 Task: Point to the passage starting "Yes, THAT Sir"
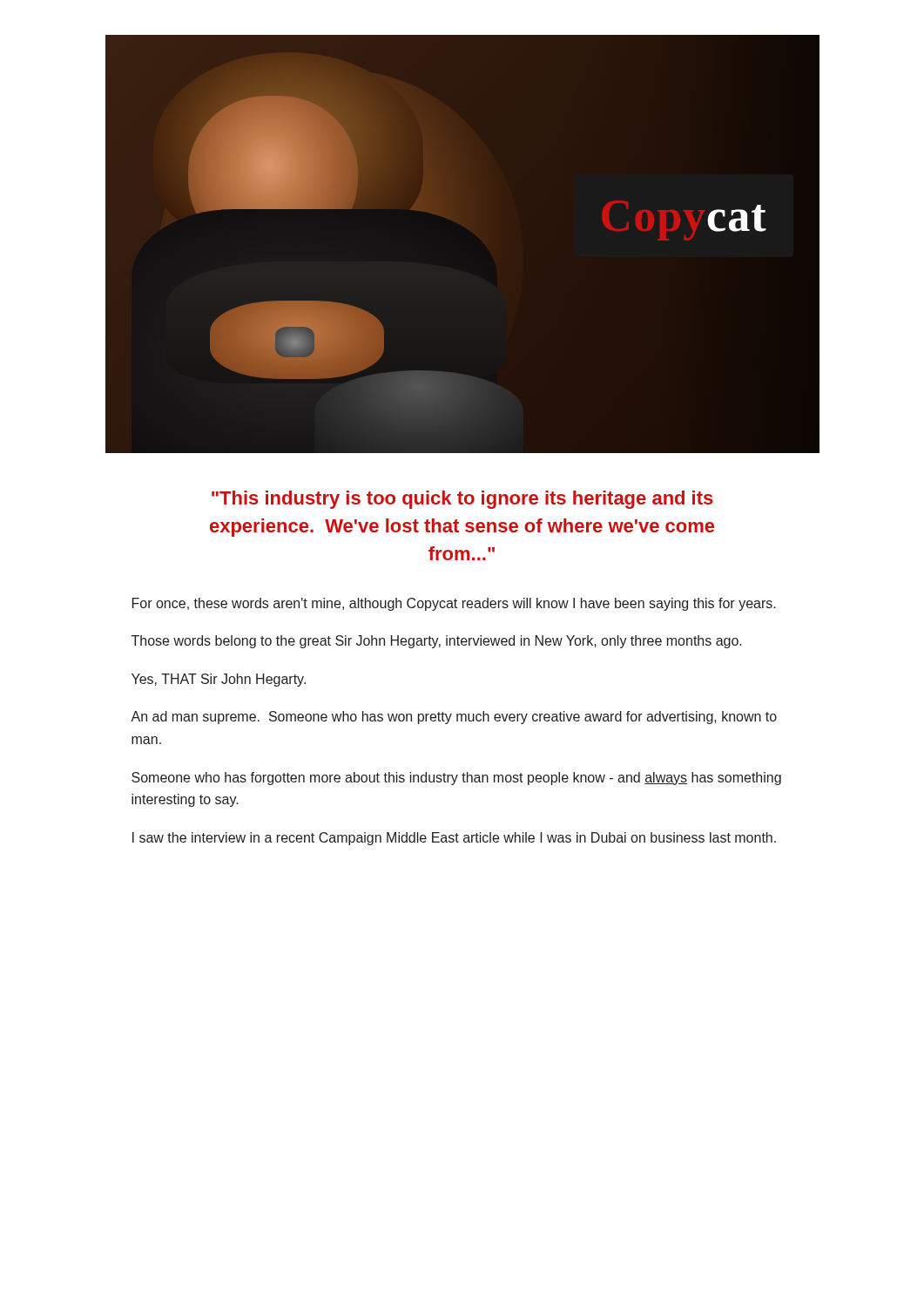219,679
